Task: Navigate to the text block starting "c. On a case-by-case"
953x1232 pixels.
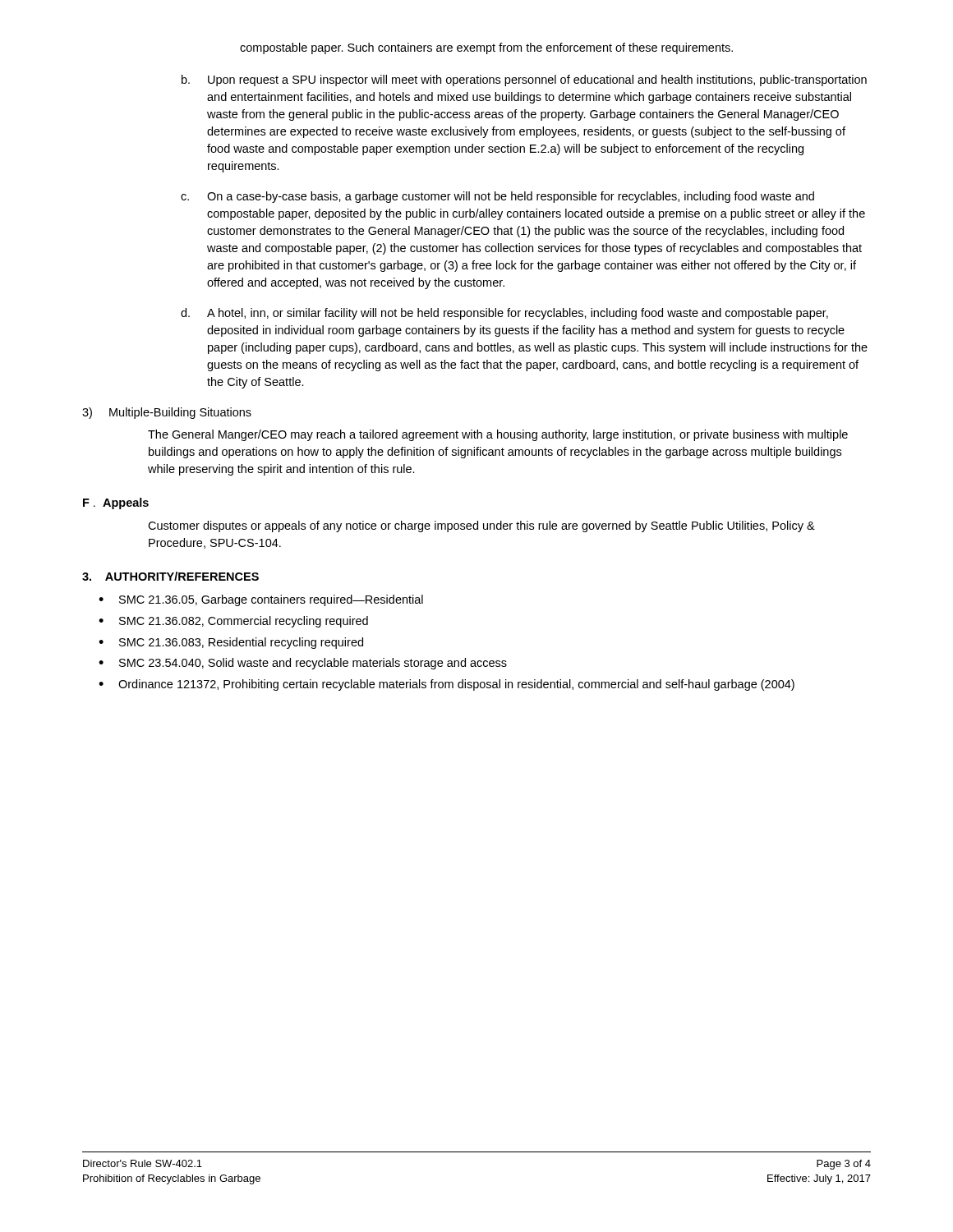Action: (526, 240)
